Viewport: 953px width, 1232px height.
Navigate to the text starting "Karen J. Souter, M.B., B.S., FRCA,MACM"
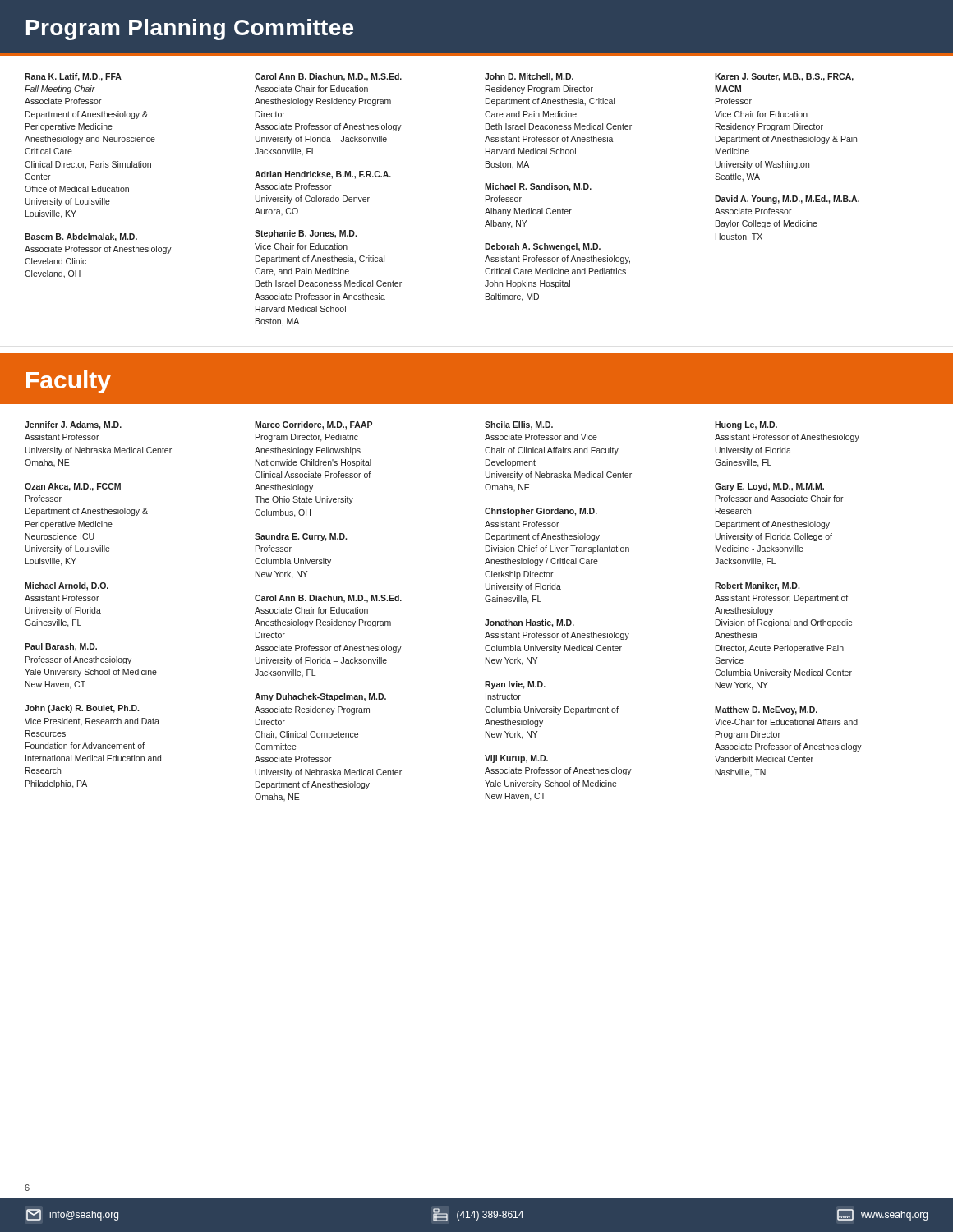pyautogui.click(x=822, y=126)
